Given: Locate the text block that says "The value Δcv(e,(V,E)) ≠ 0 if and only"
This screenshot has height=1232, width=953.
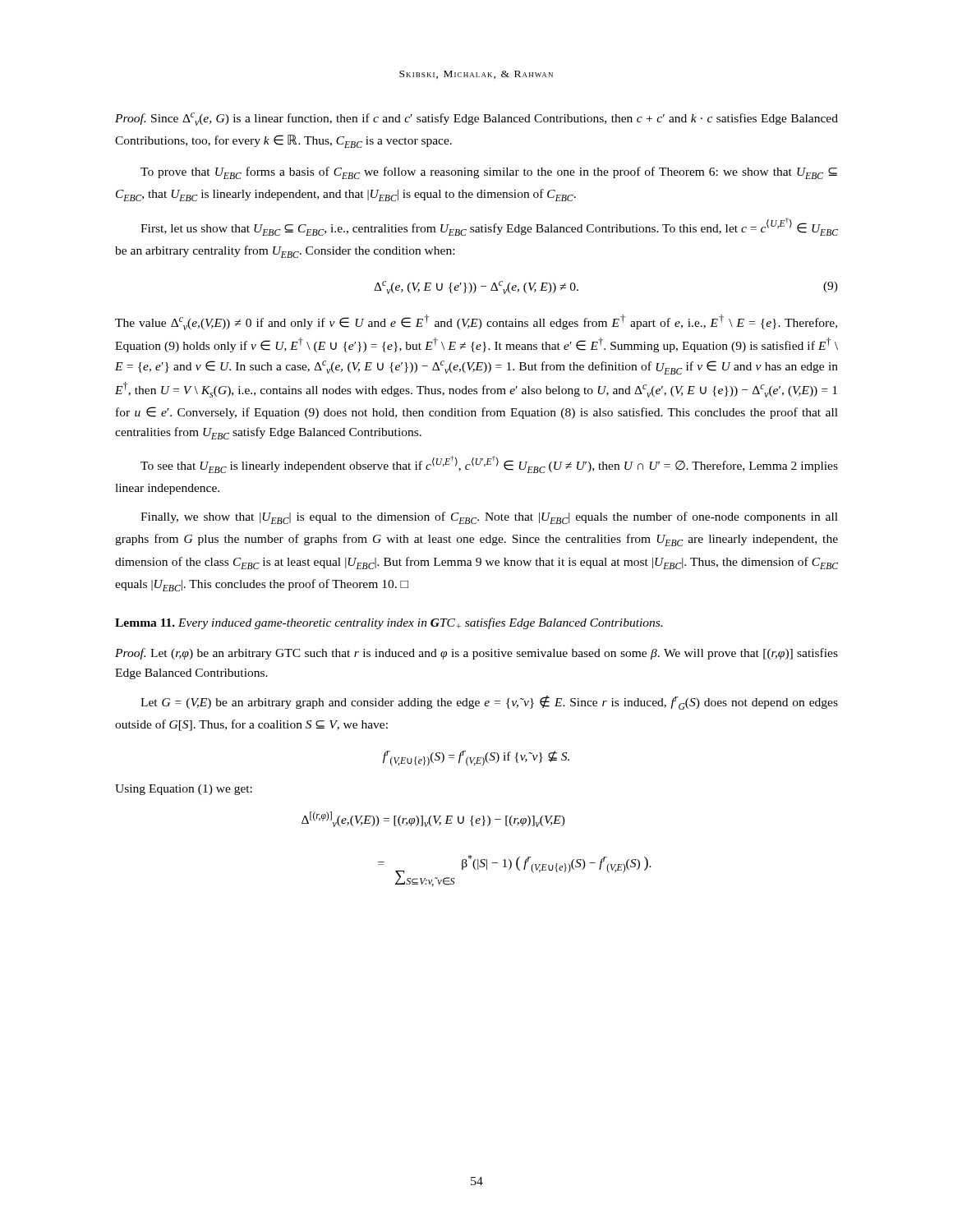Looking at the screenshot, I should pos(476,378).
